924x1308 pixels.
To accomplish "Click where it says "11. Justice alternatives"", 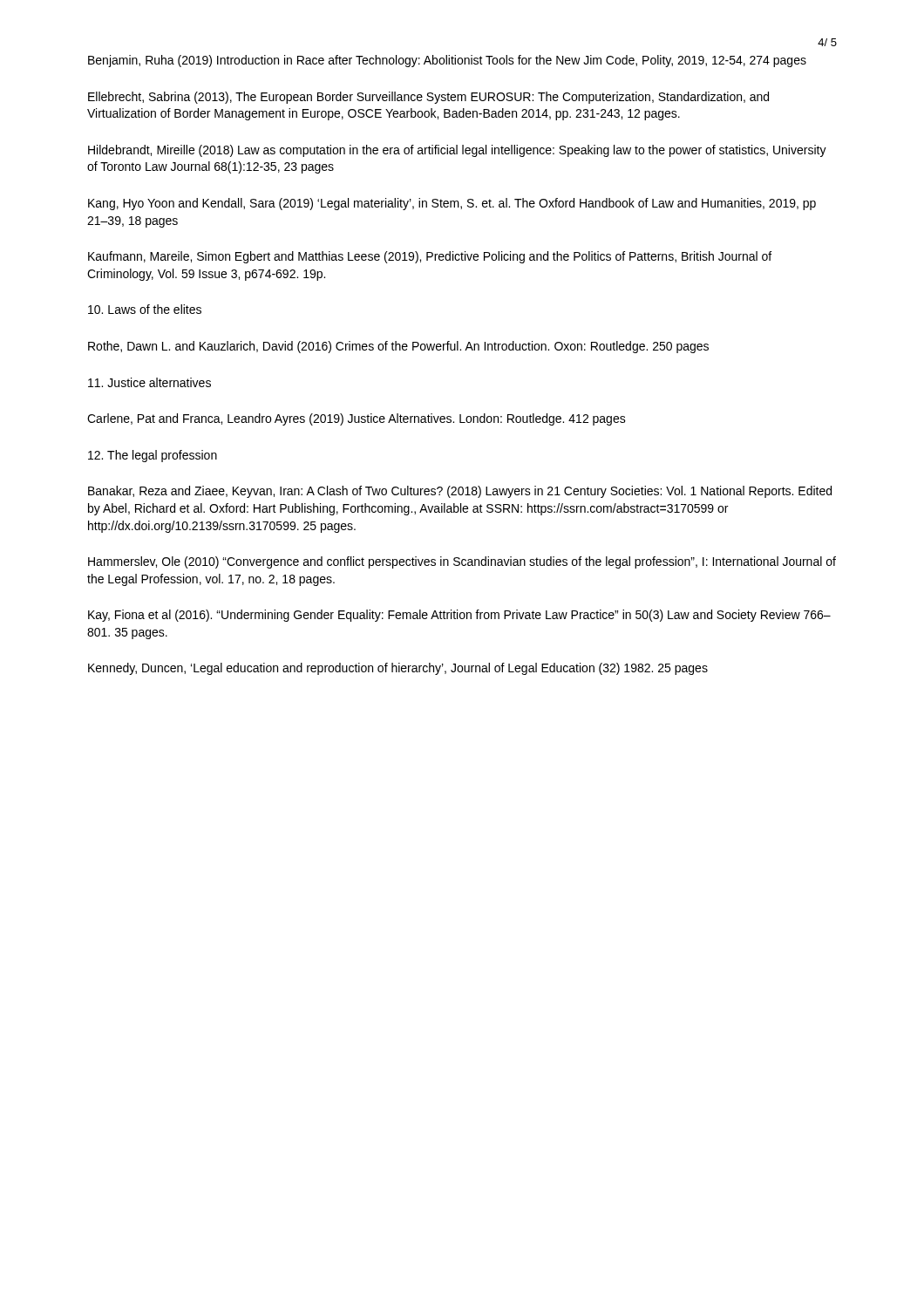I will (149, 382).
